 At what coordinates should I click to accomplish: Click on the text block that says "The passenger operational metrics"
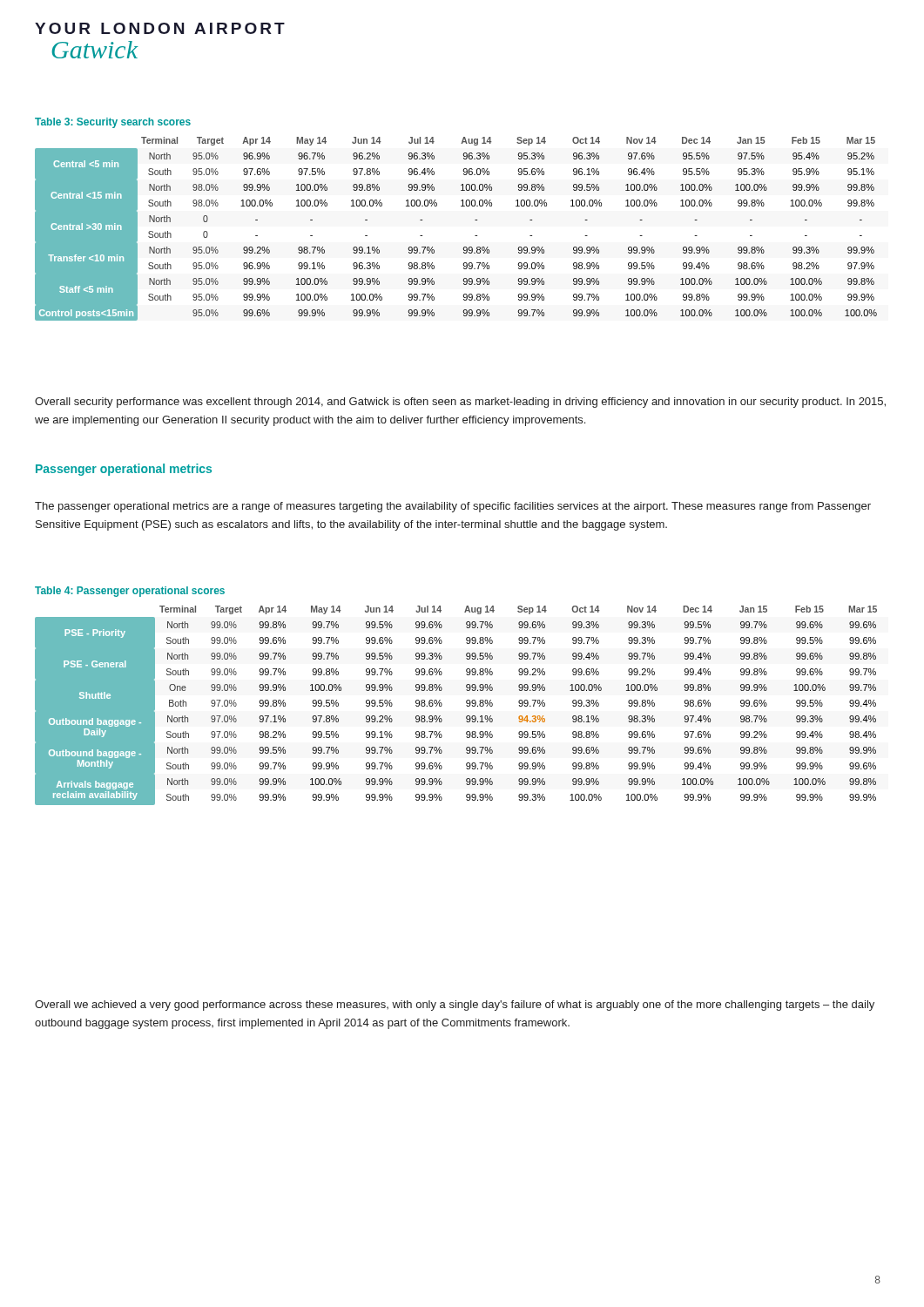(464, 516)
